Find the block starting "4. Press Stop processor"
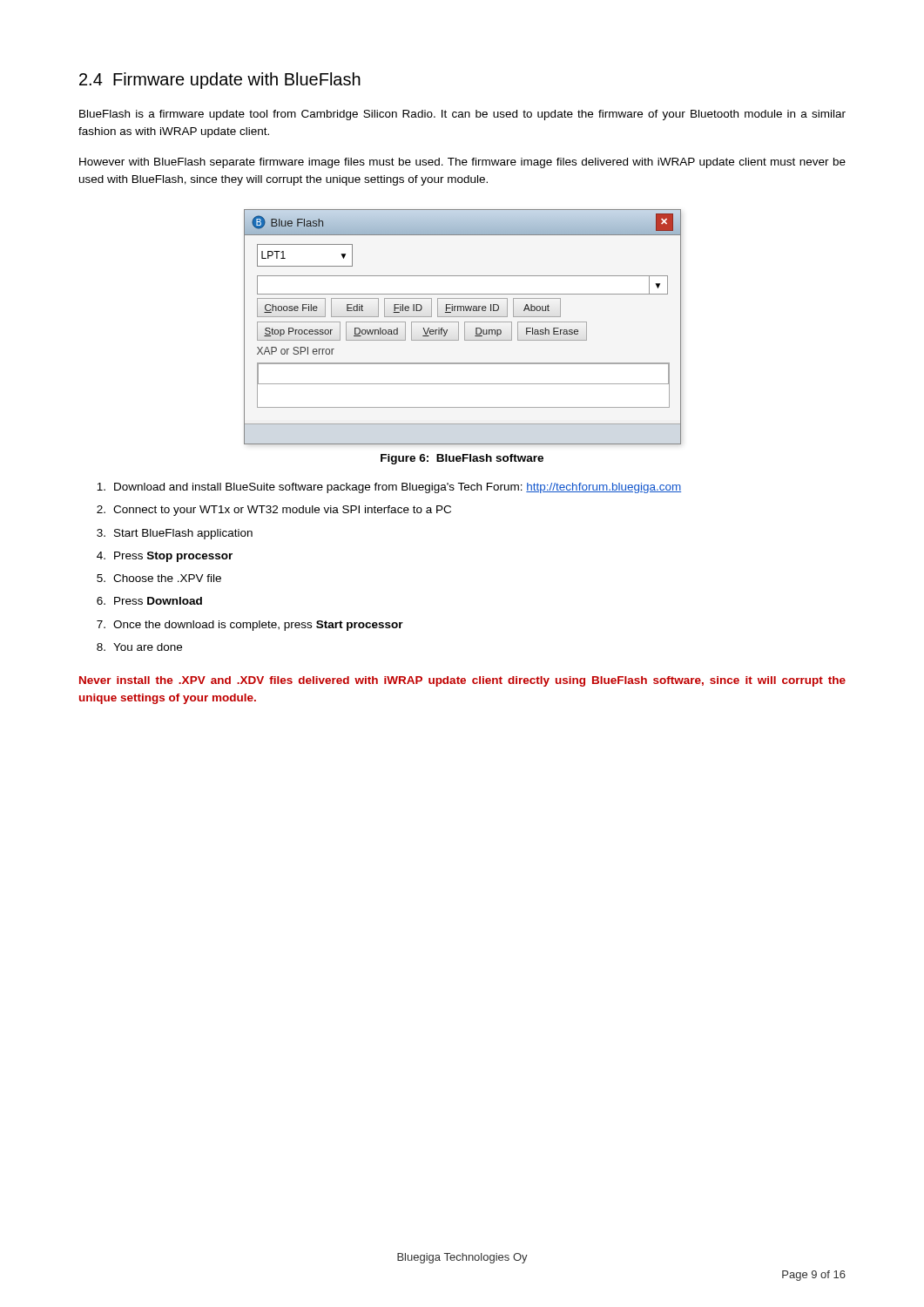924x1307 pixels. pos(165,557)
